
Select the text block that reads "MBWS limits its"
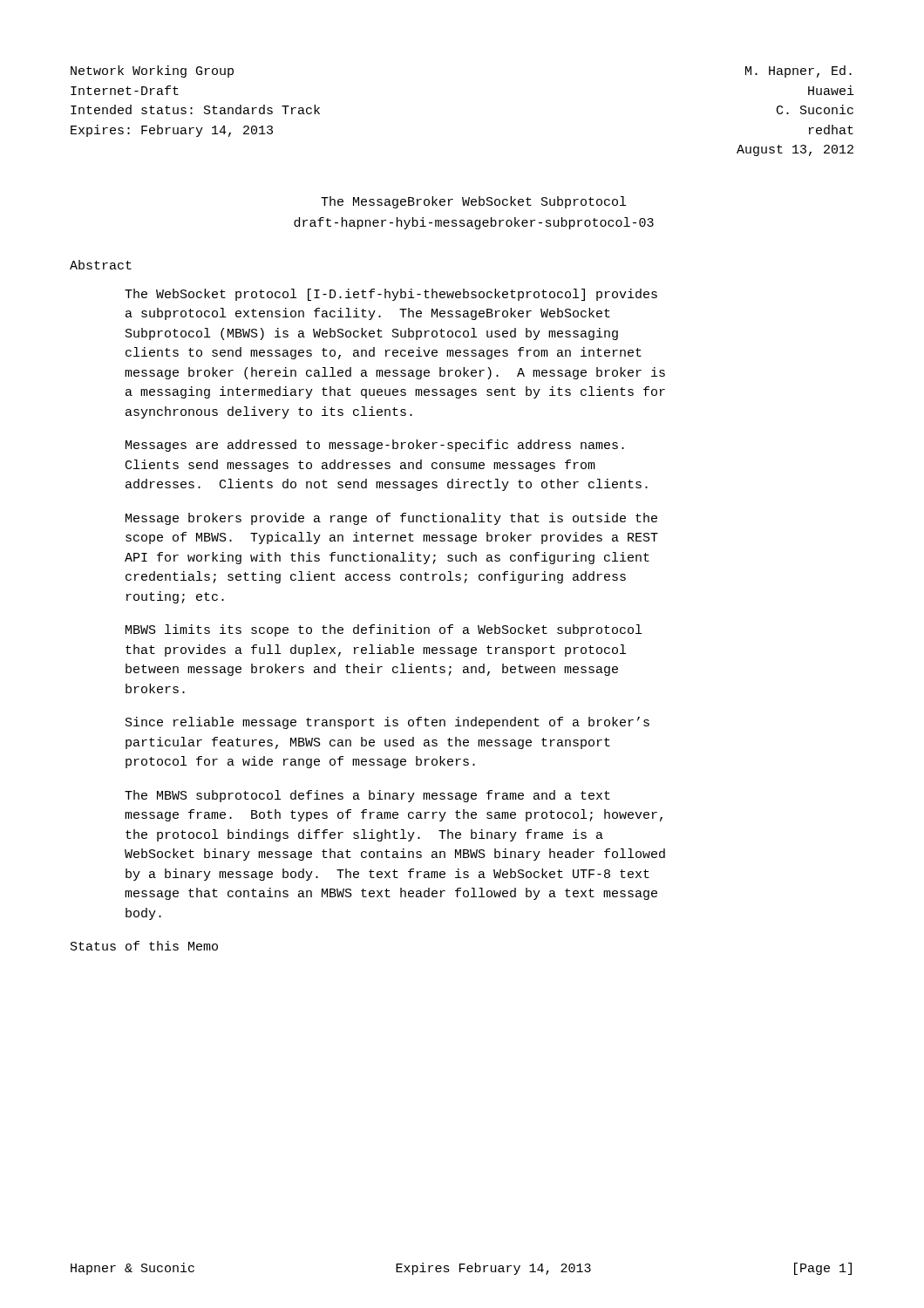372,660
